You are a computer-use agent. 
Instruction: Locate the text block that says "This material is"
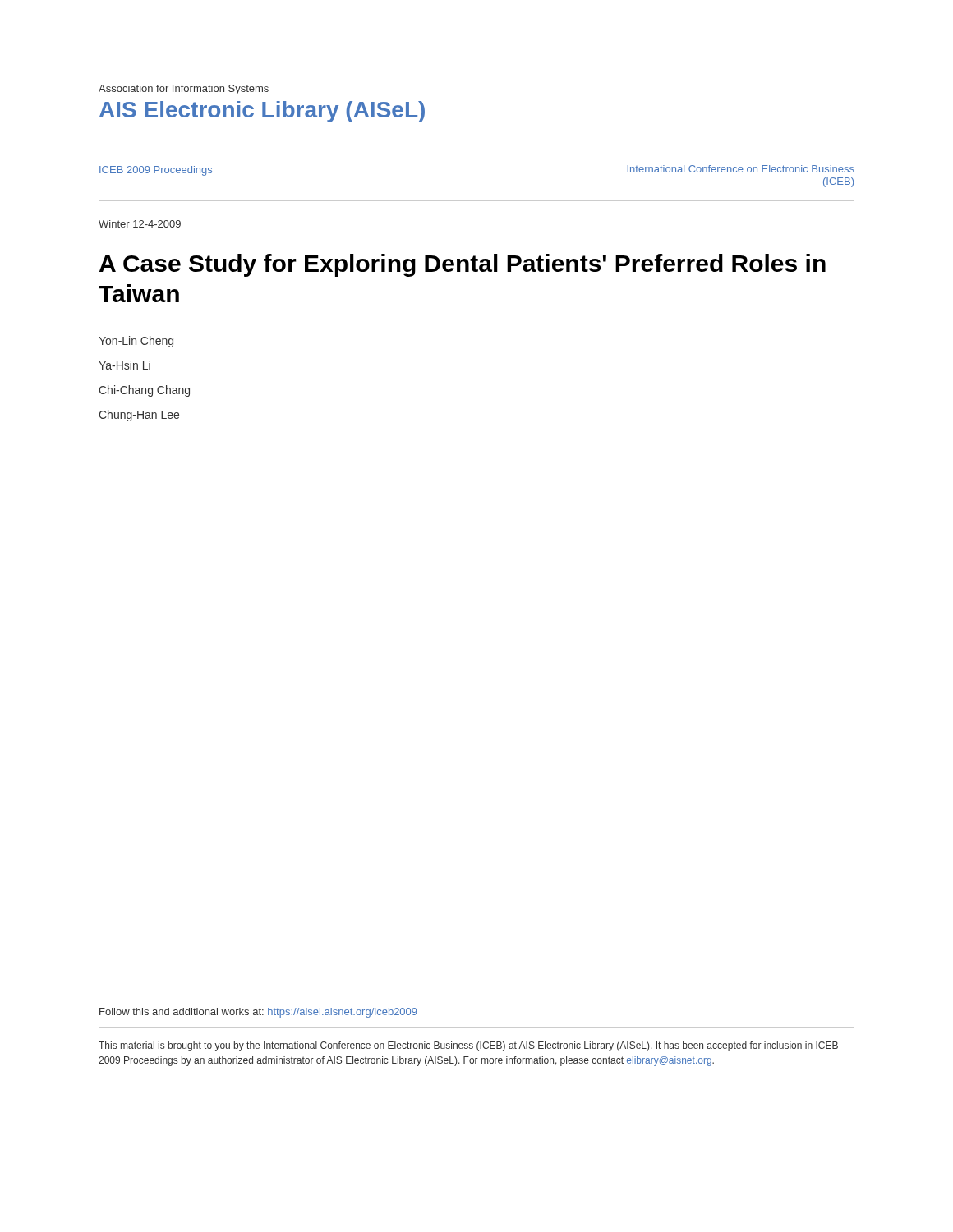[x=468, y=1053]
